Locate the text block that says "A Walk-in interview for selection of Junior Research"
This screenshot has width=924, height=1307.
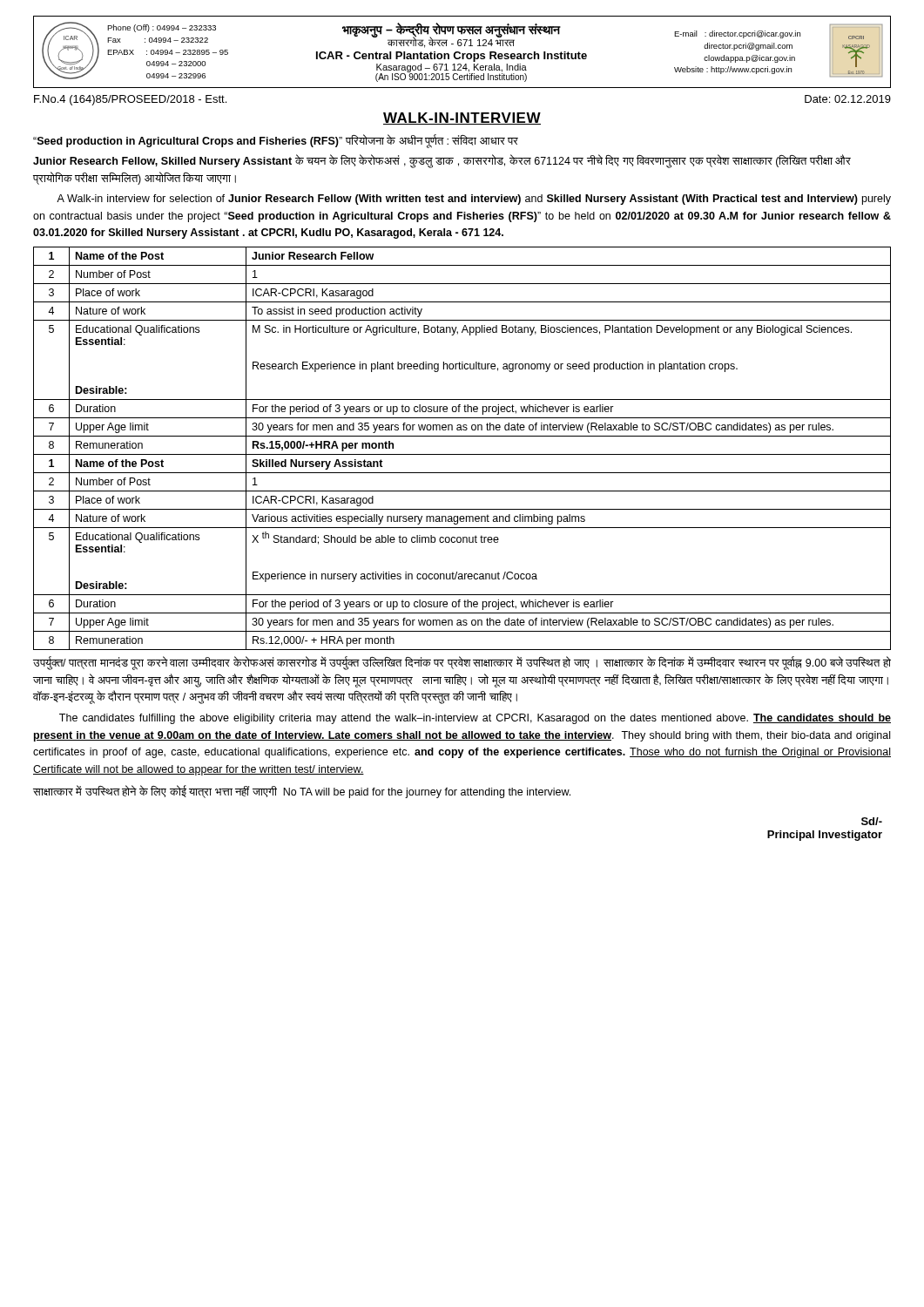[x=462, y=216]
